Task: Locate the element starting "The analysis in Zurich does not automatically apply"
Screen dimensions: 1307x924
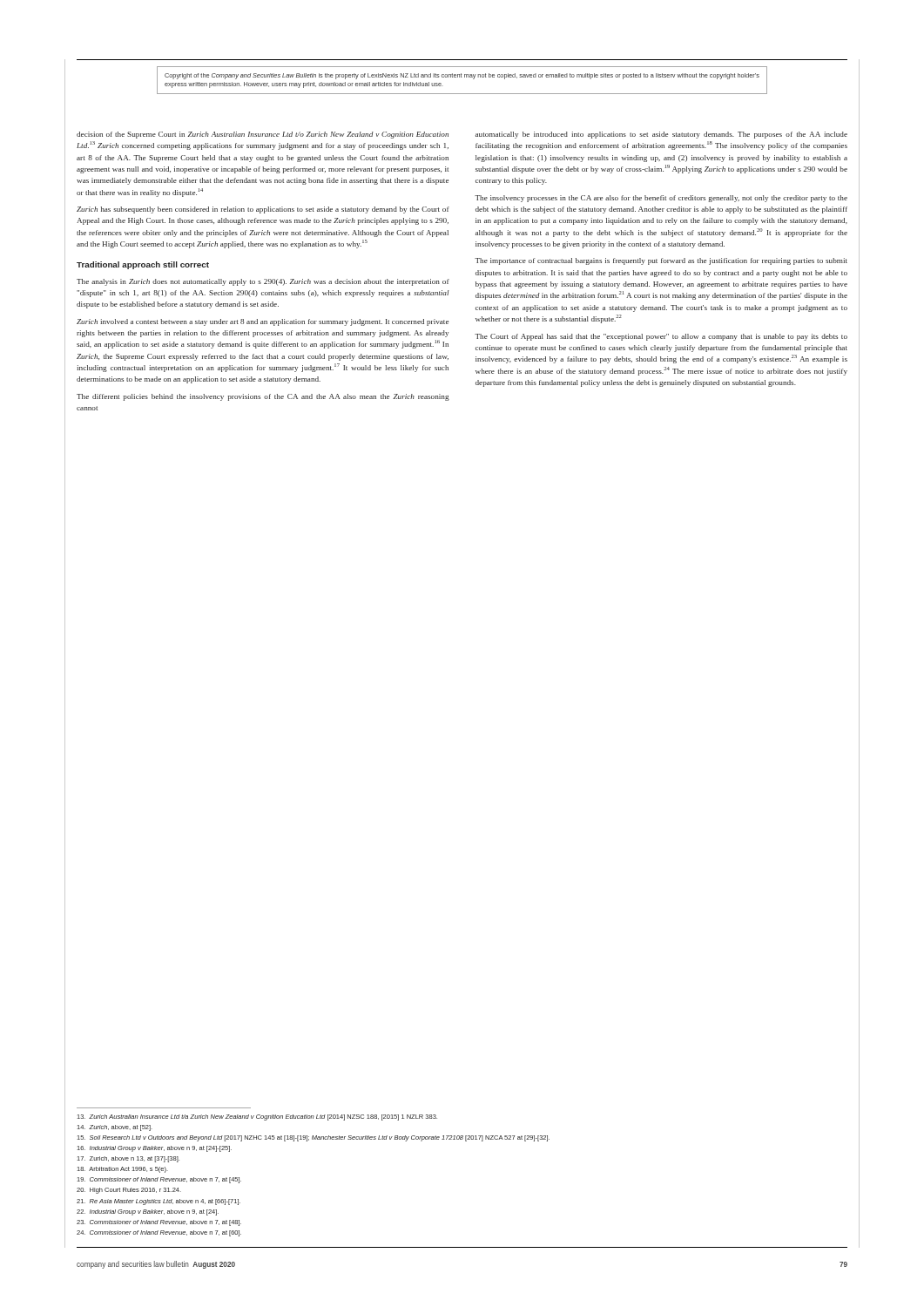Action: [263, 293]
